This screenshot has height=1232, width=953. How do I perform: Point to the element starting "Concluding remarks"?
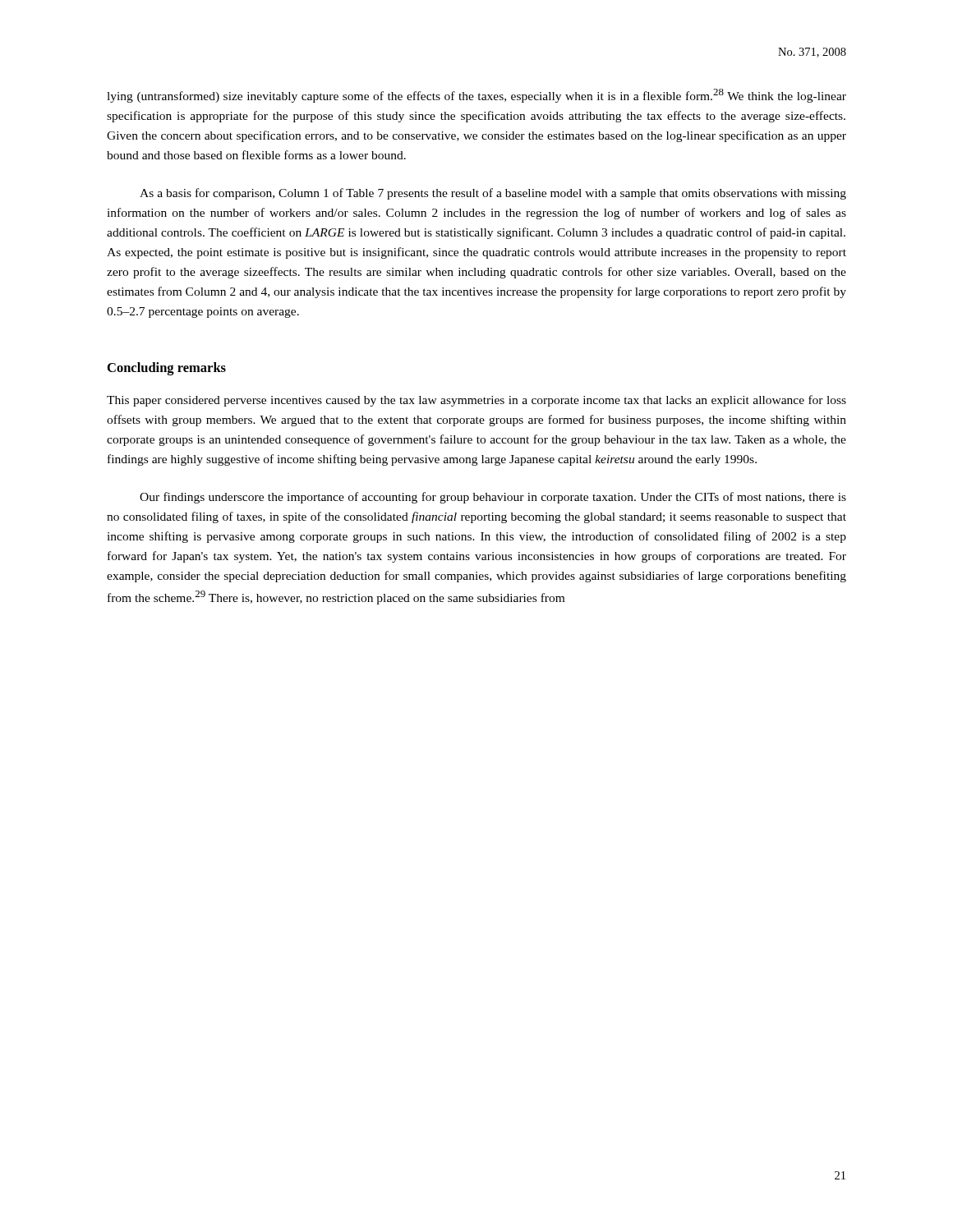[x=166, y=368]
